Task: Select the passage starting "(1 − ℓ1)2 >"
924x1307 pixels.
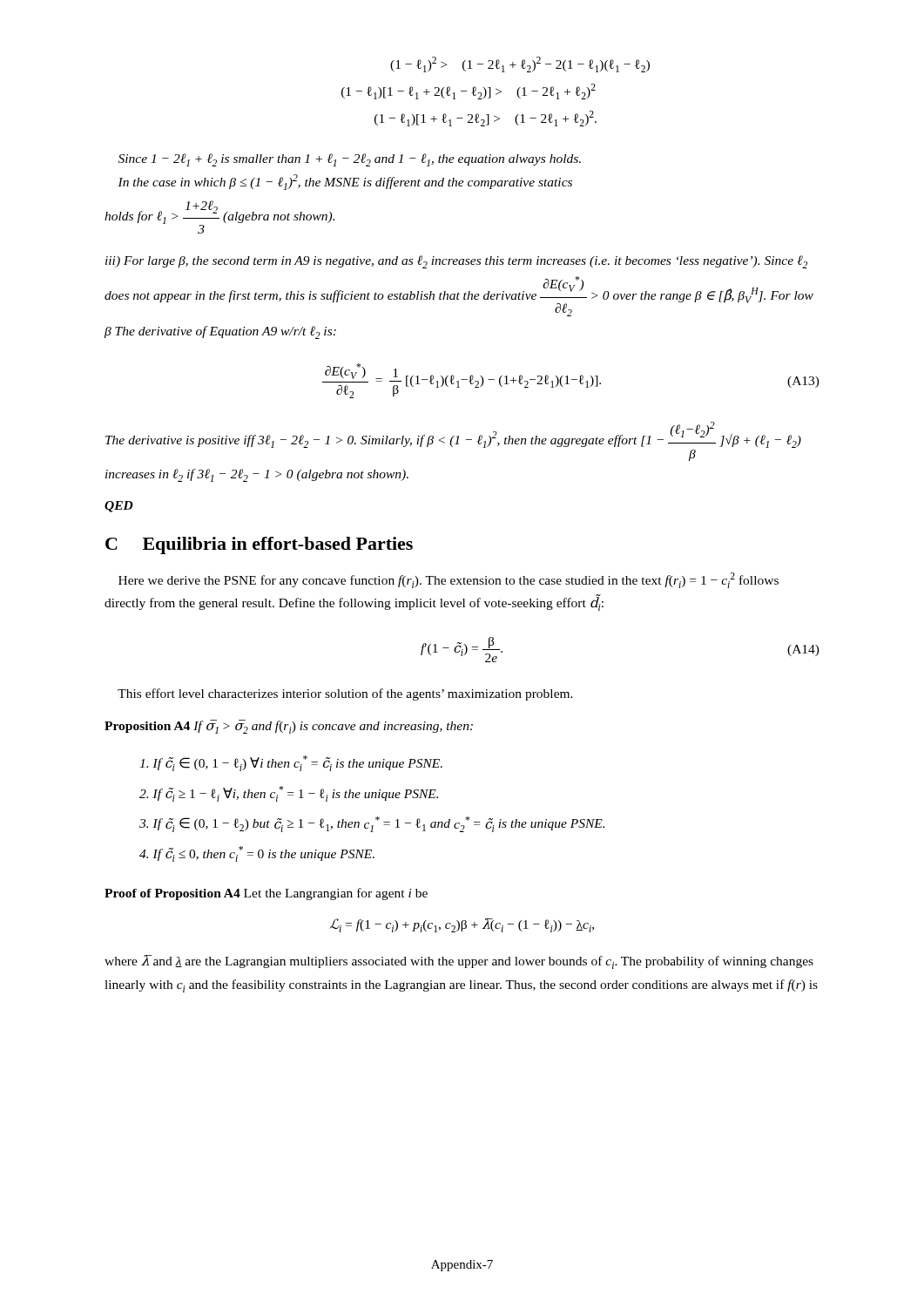Action: tap(462, 93)
